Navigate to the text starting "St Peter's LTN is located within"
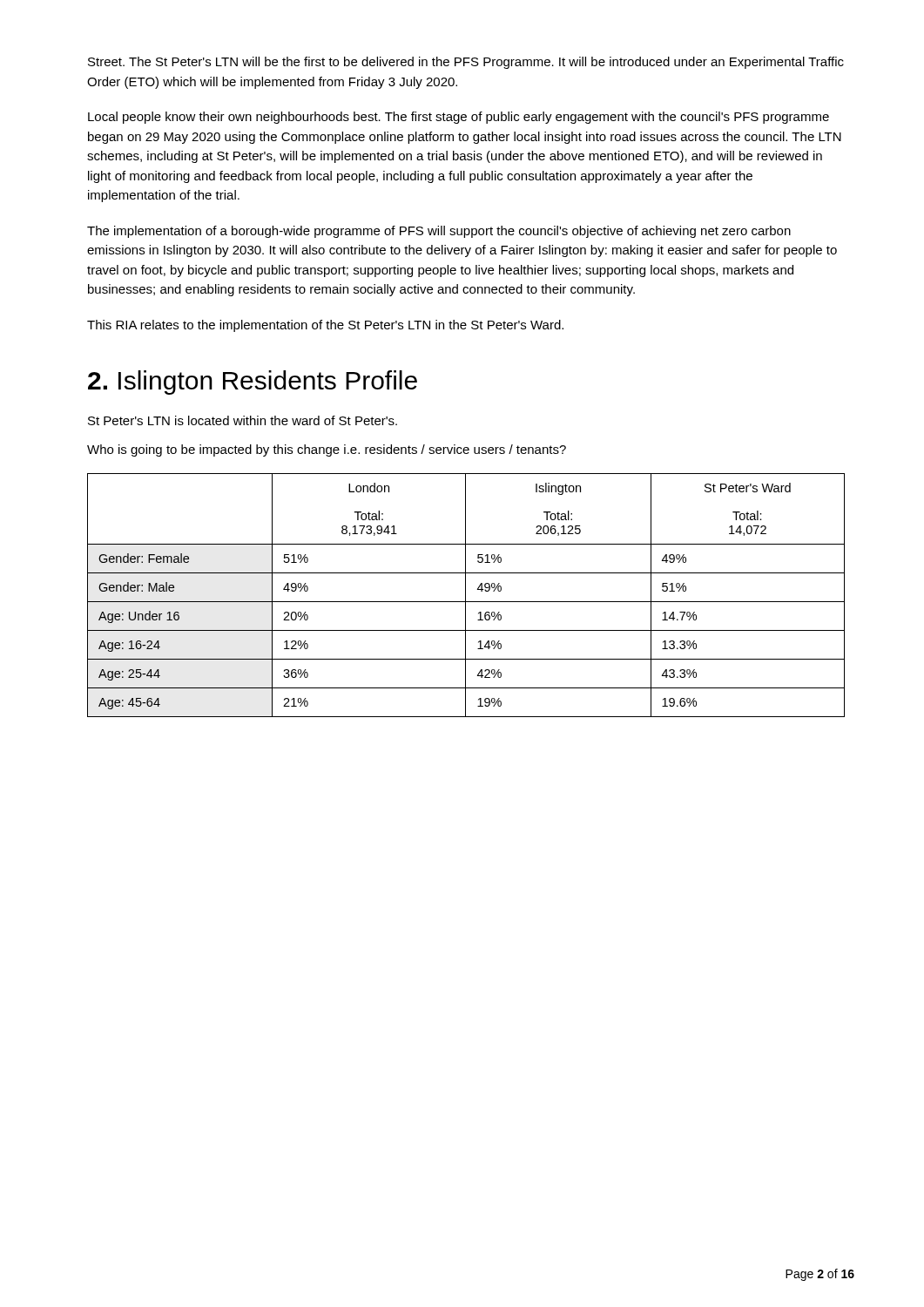 (x=243, y=420)
